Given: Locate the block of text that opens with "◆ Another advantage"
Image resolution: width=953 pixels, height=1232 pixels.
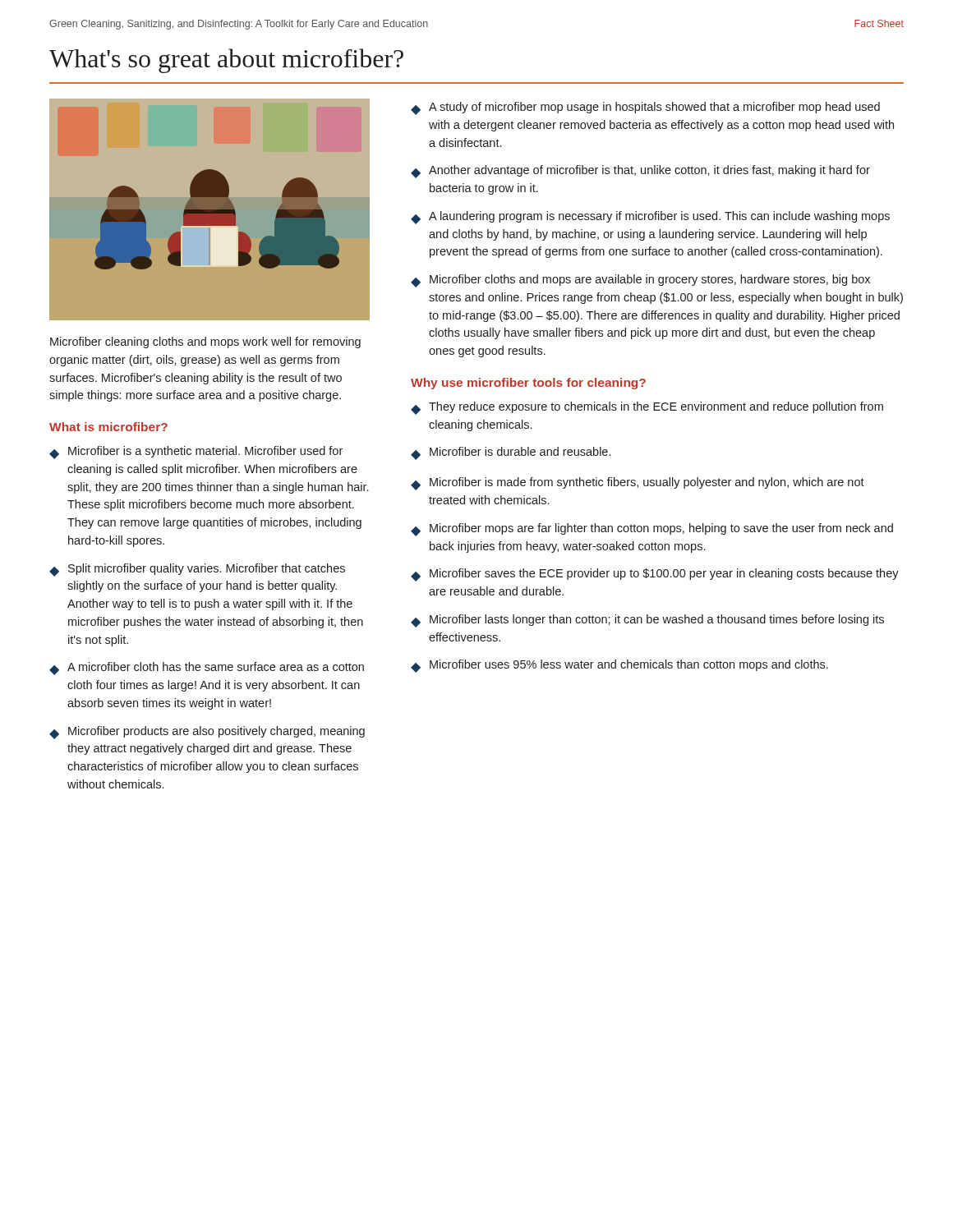Looking at the screenshot, I should [x=657, y=180].
